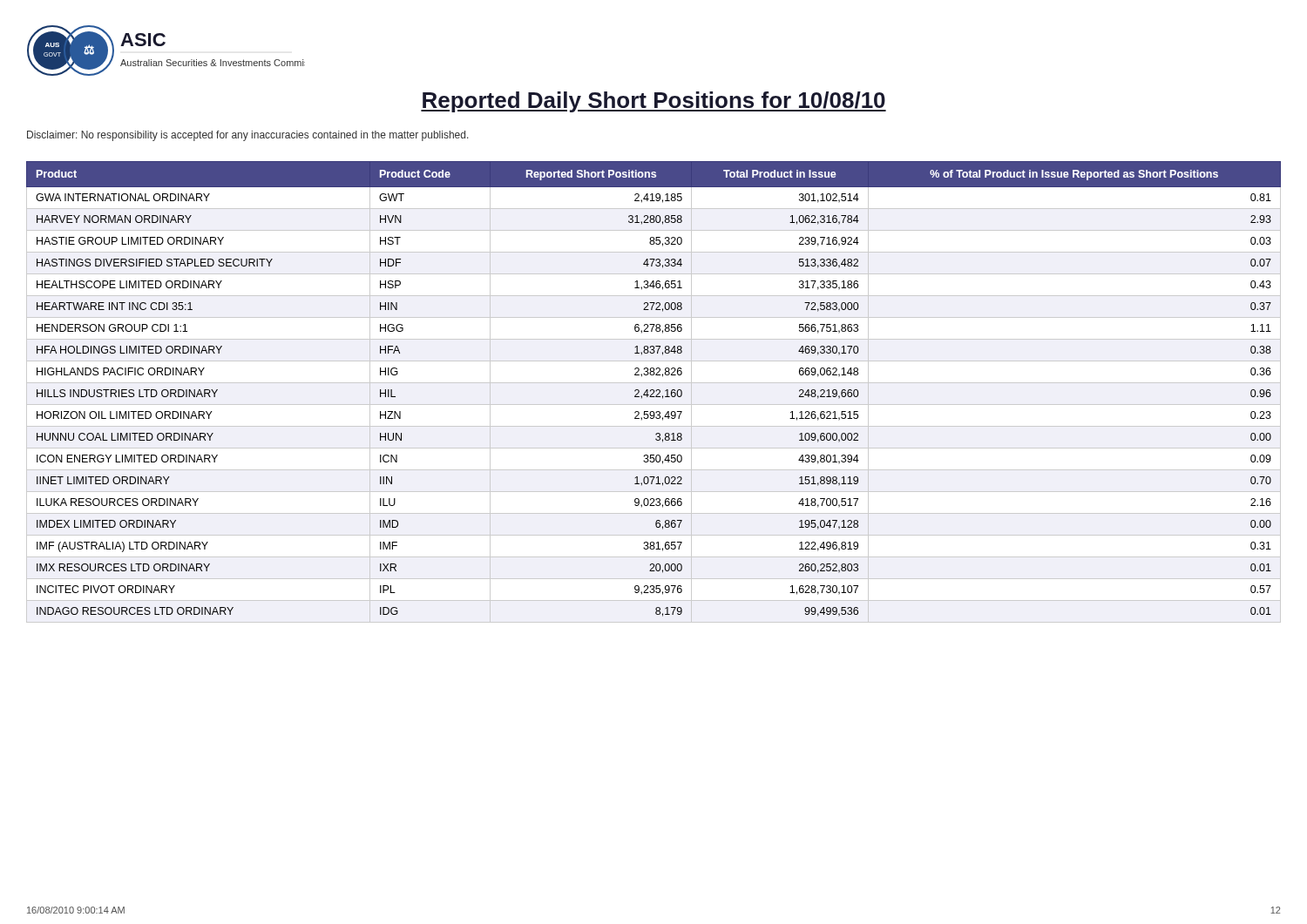The width and height of the screenshot is (1307, 924).
Task: Click on the table containing "IINET LIMITED ORDINARY"
Action: [x=654, y=392]
